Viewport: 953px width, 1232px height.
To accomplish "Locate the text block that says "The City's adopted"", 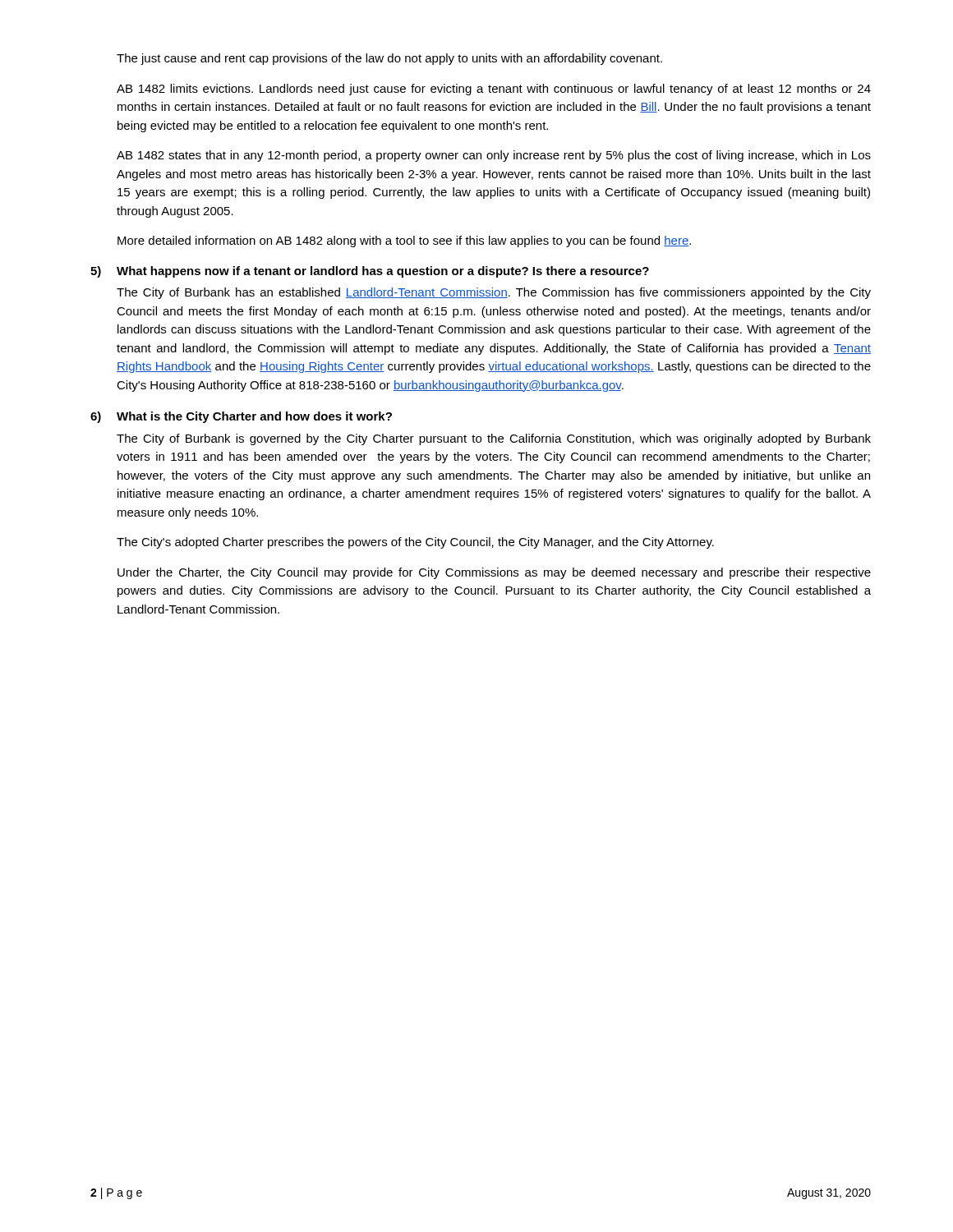I will 416,542.
